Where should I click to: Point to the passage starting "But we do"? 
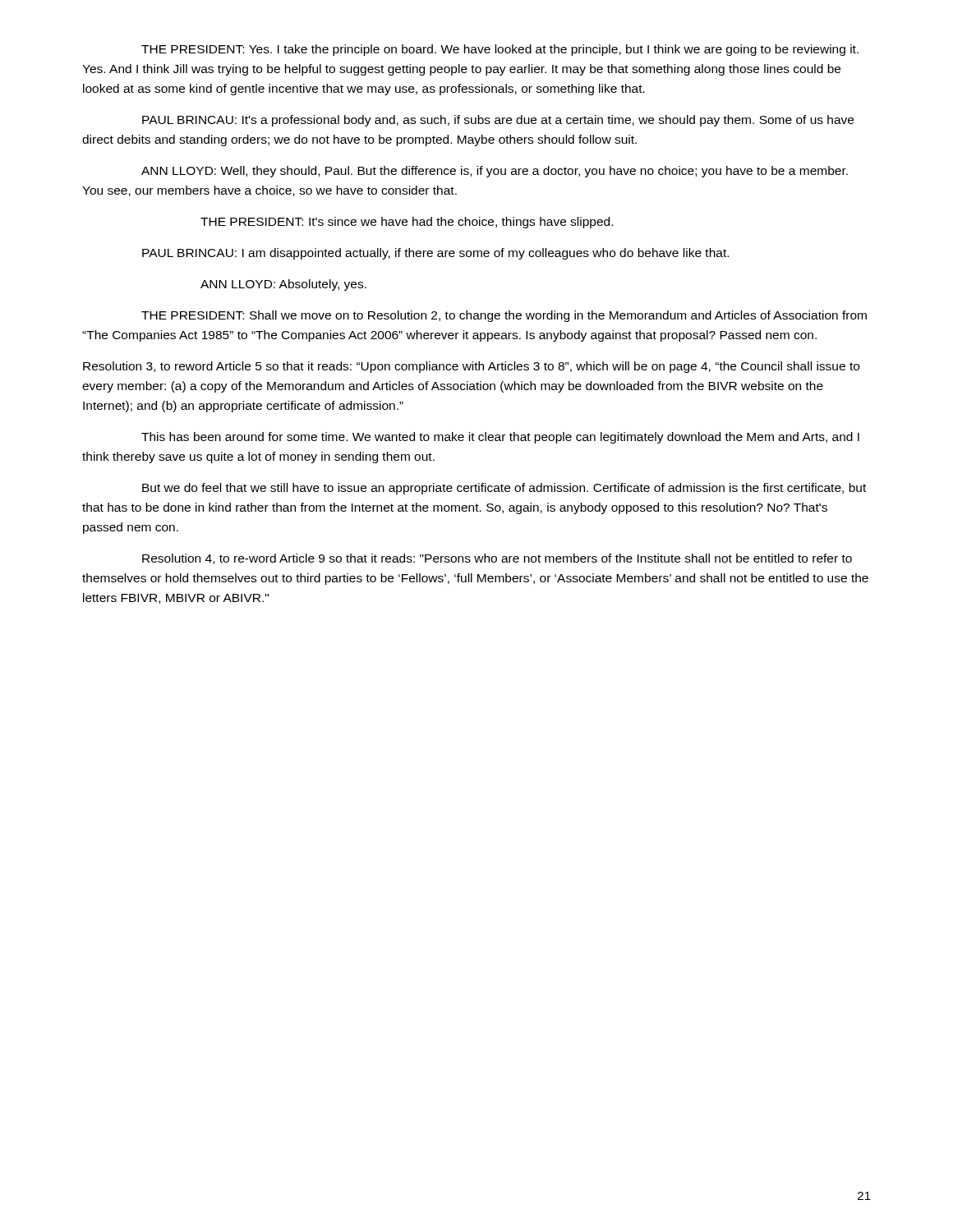coord(474,507)
